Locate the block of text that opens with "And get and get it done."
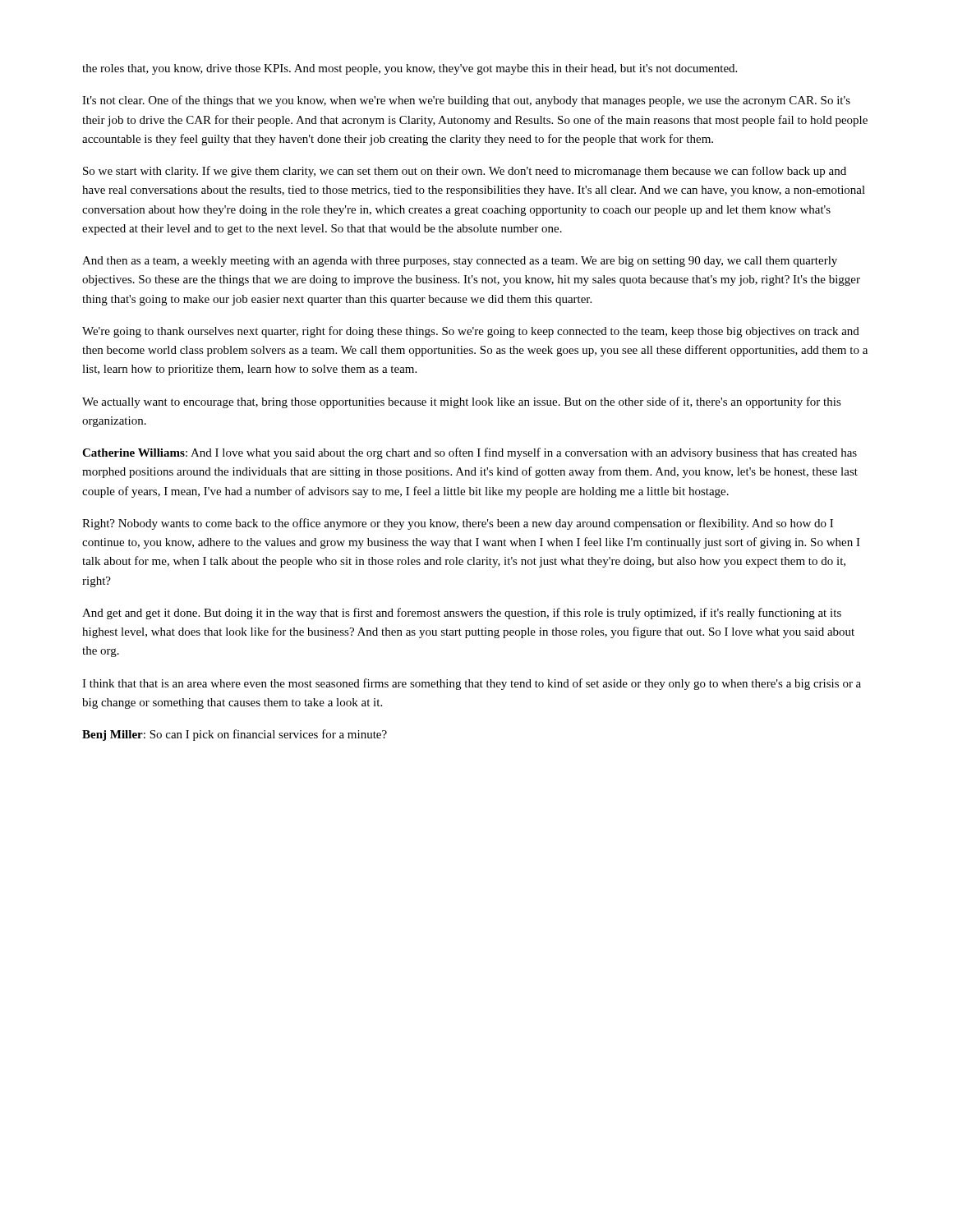The height and width of the screenshot is (1232, 953). (468, 632)
